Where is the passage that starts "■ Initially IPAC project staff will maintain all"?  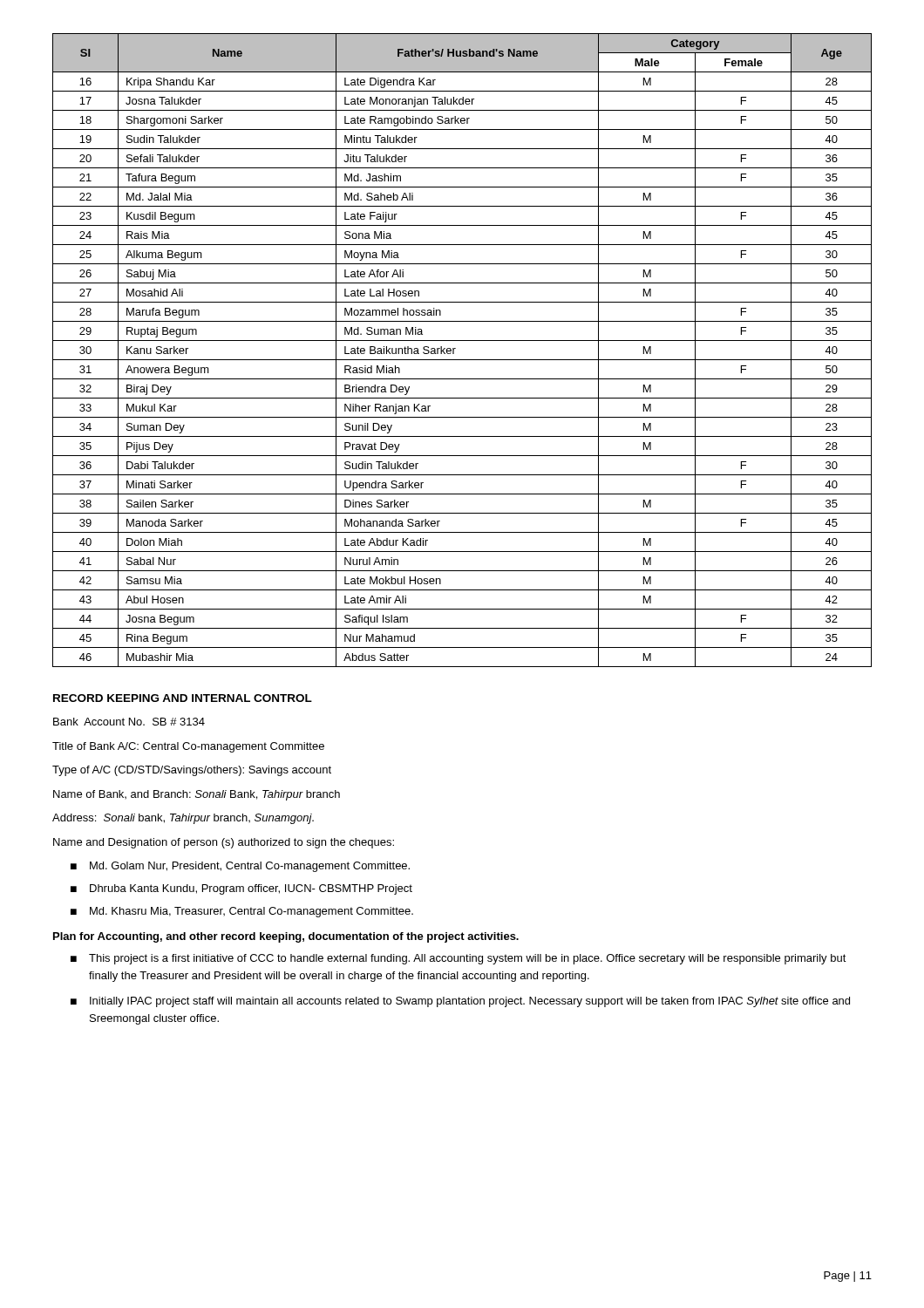[x=471, y=1009]
